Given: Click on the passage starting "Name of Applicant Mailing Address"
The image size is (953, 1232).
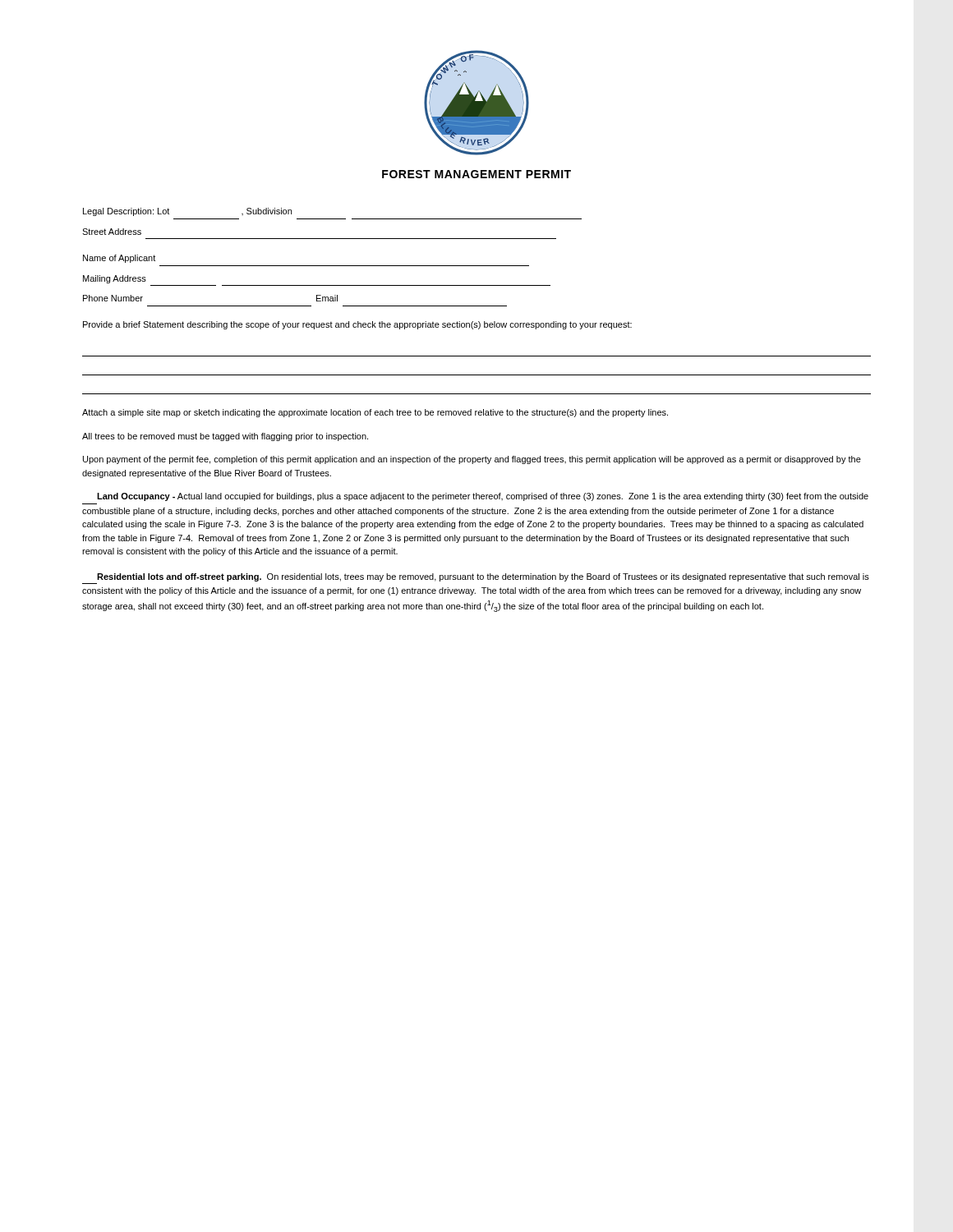Looking at the screenshot, I should (x=476, y=278).
